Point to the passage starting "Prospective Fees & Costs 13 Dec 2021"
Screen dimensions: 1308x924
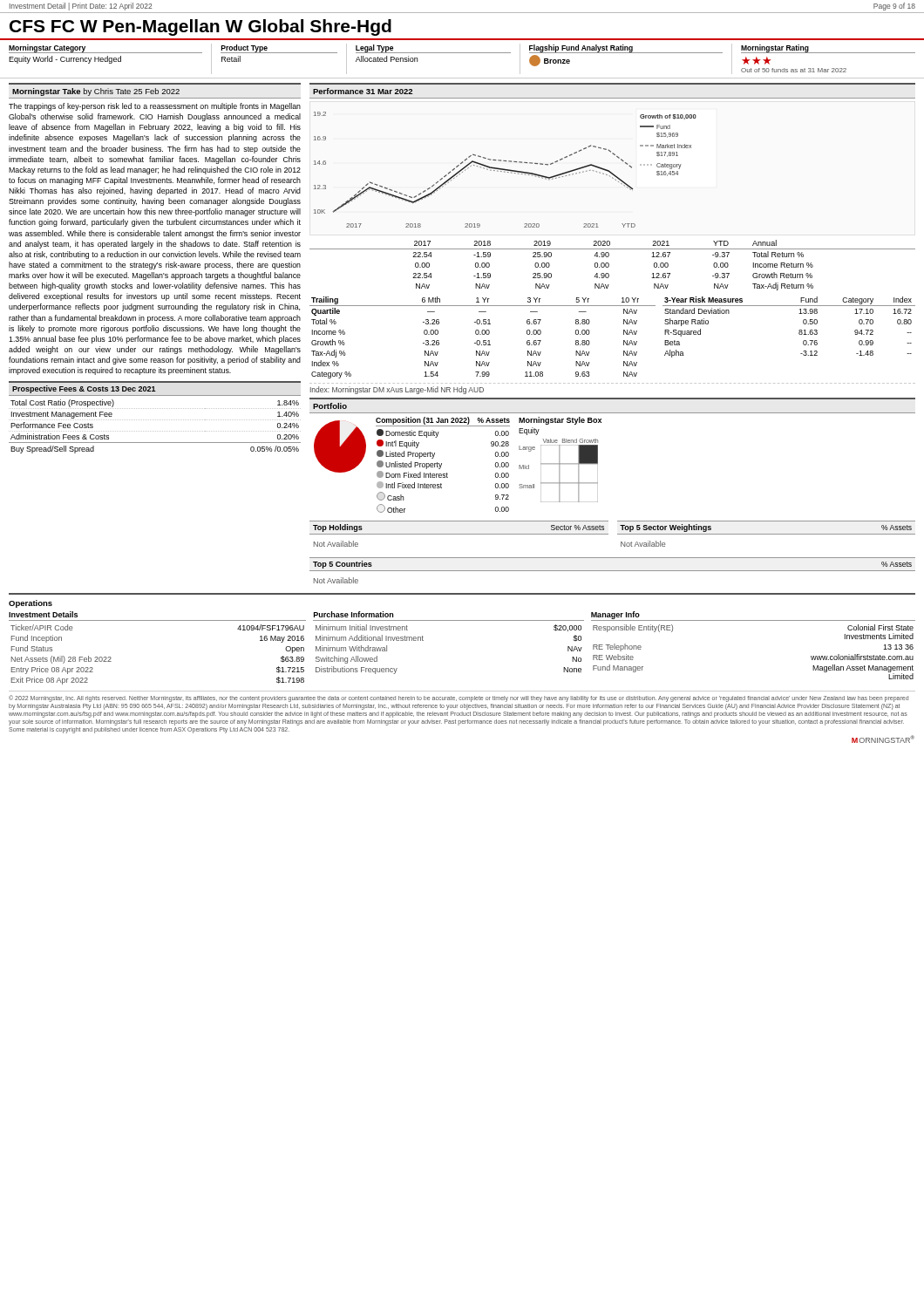[x=84, y=389]
